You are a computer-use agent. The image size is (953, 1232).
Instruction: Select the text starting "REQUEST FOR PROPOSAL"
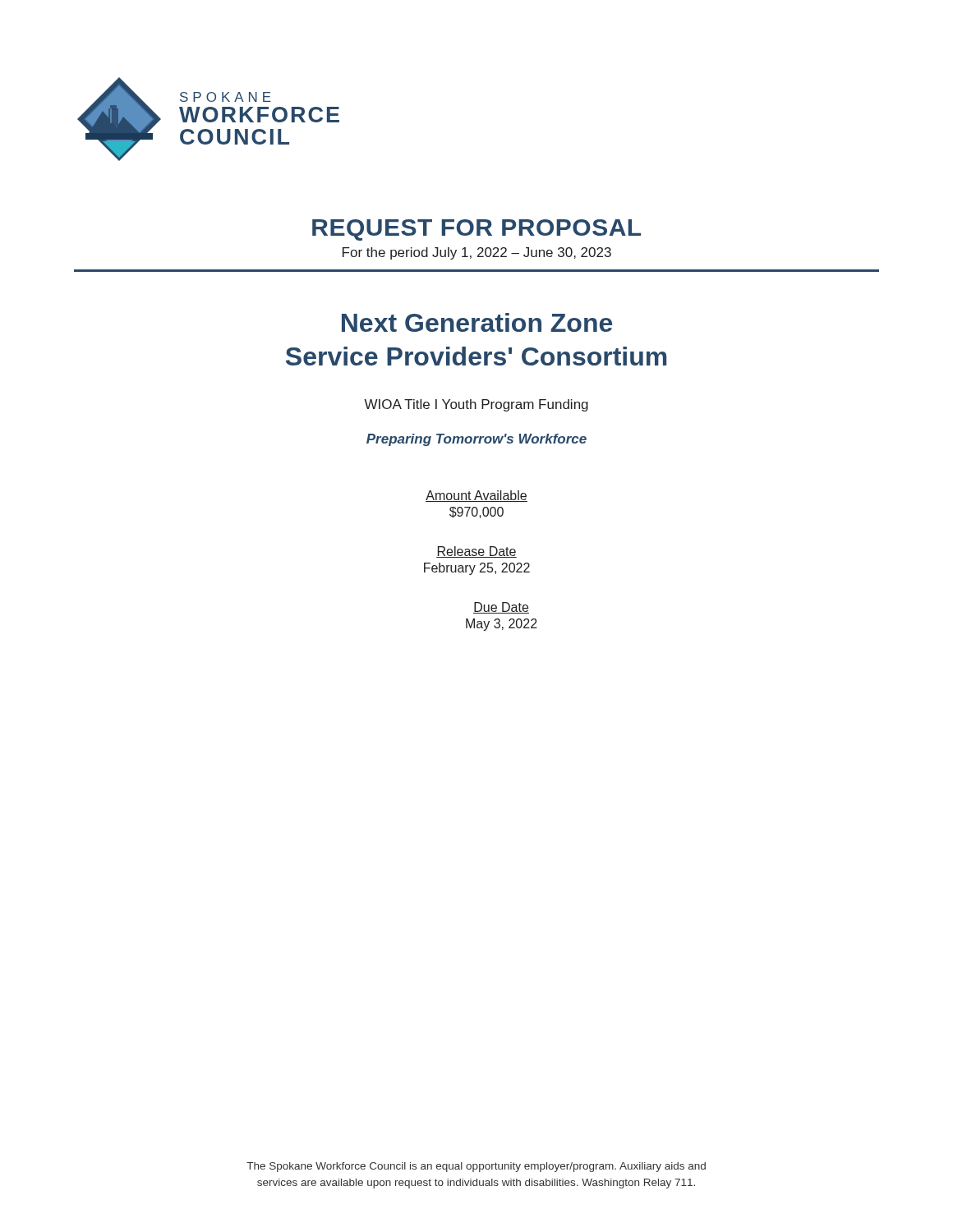476,243
